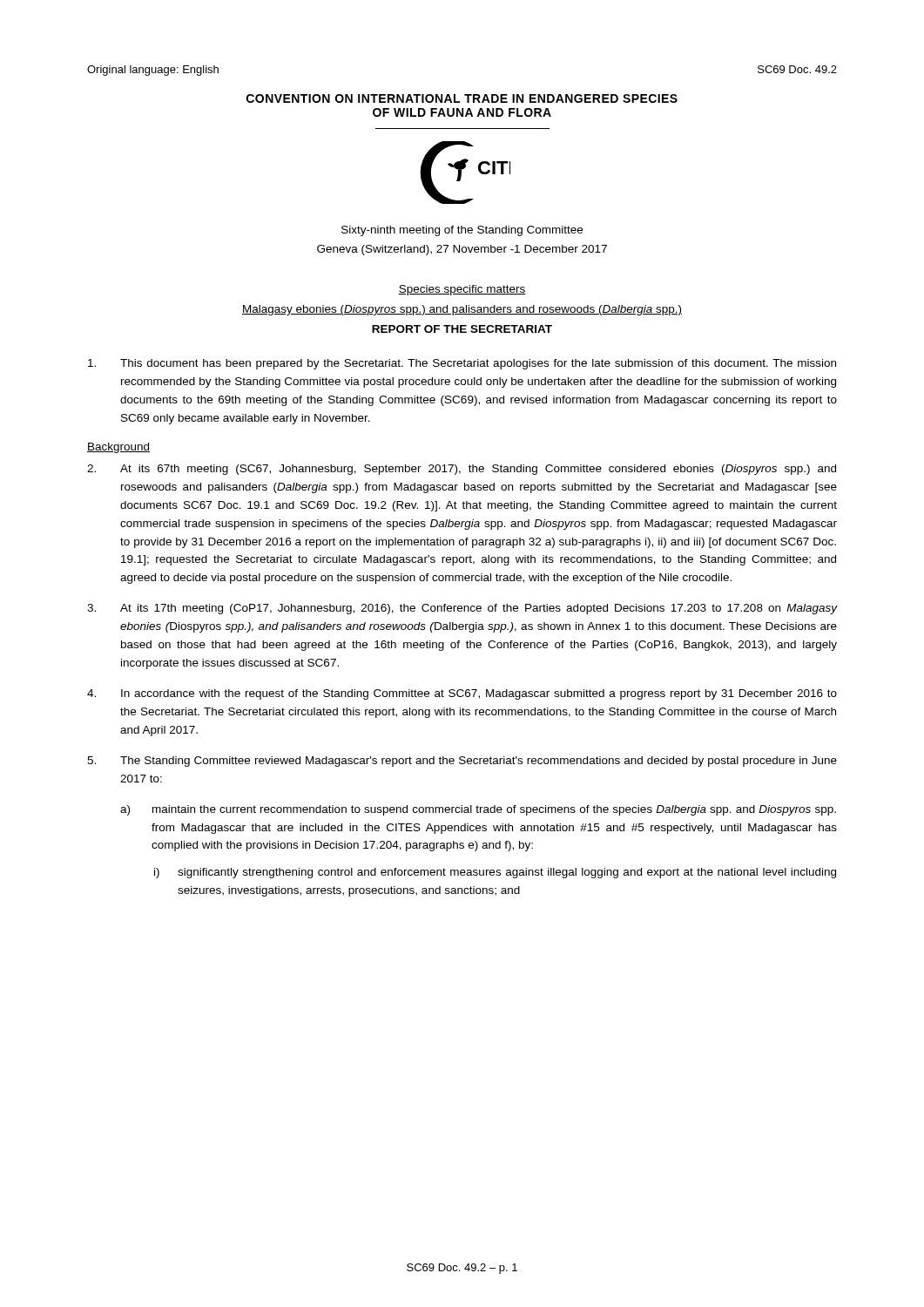This screenshot has height=1307, width=924.
Task: Click where it says "Species specific matters"
Action: point(462,289)
